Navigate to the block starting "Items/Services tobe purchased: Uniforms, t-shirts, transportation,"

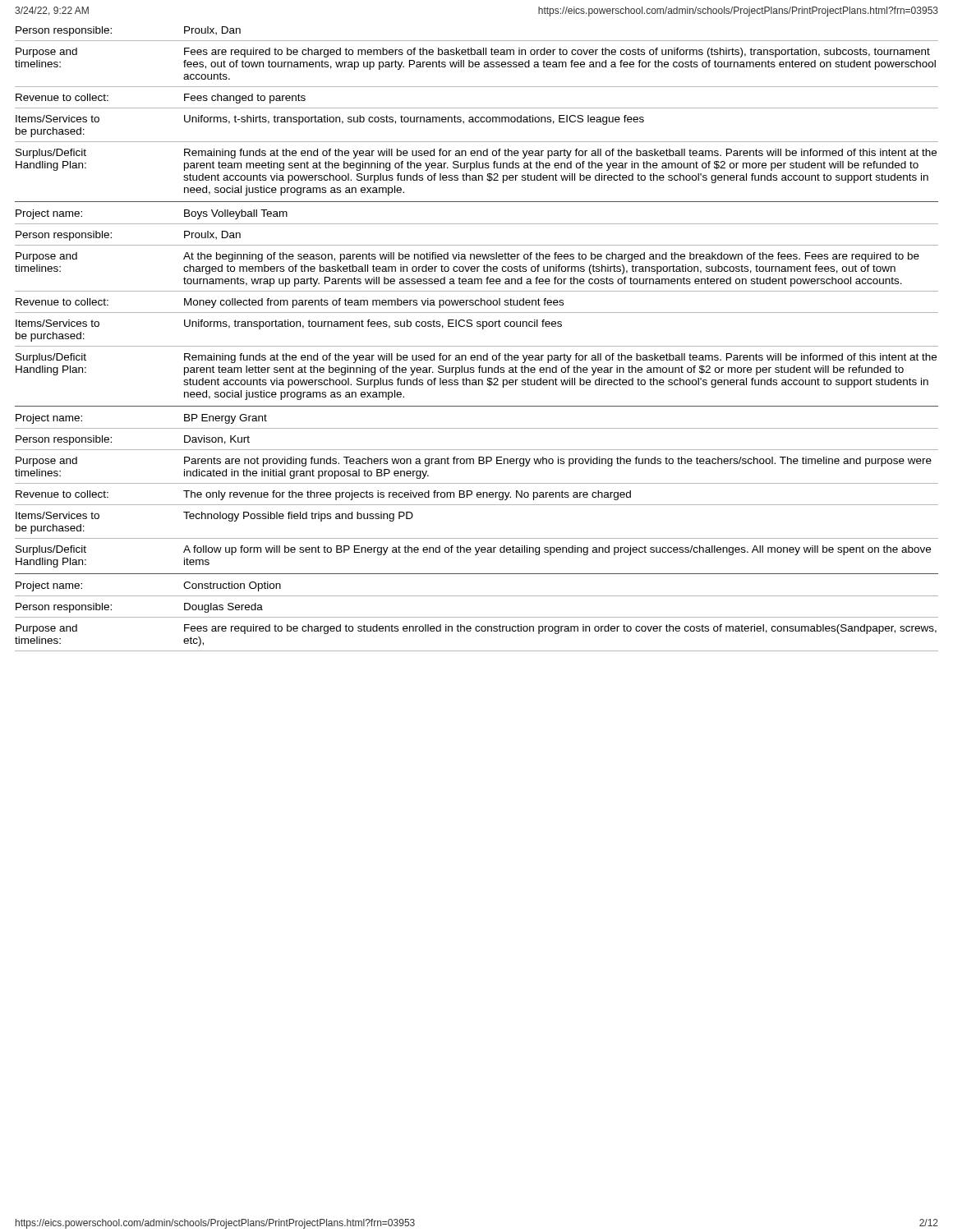point(476,125)
